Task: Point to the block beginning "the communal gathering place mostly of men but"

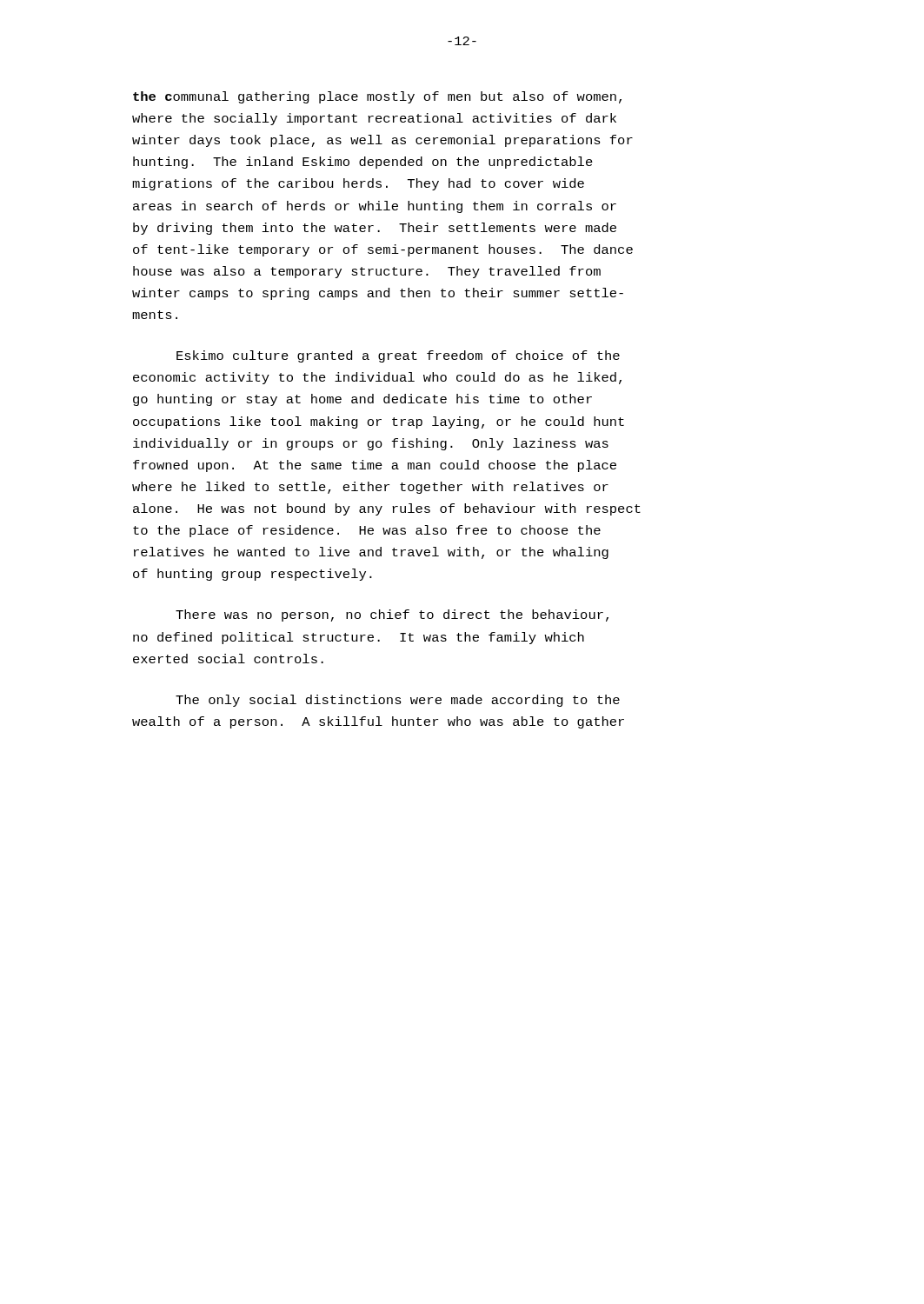Action: coord(383,207)
